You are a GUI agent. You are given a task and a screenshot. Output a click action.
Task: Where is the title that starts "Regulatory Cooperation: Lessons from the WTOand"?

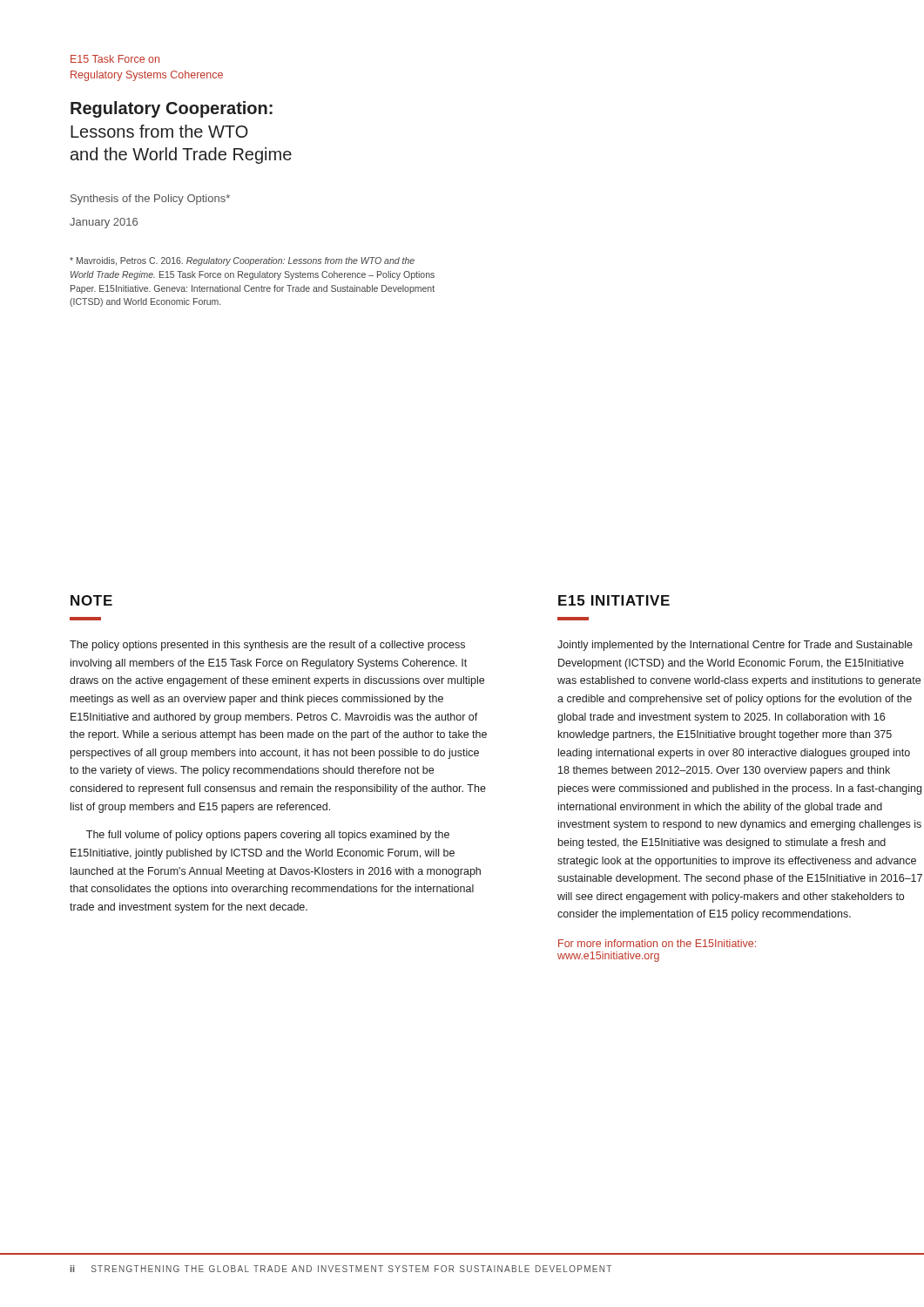click(172, 109)
